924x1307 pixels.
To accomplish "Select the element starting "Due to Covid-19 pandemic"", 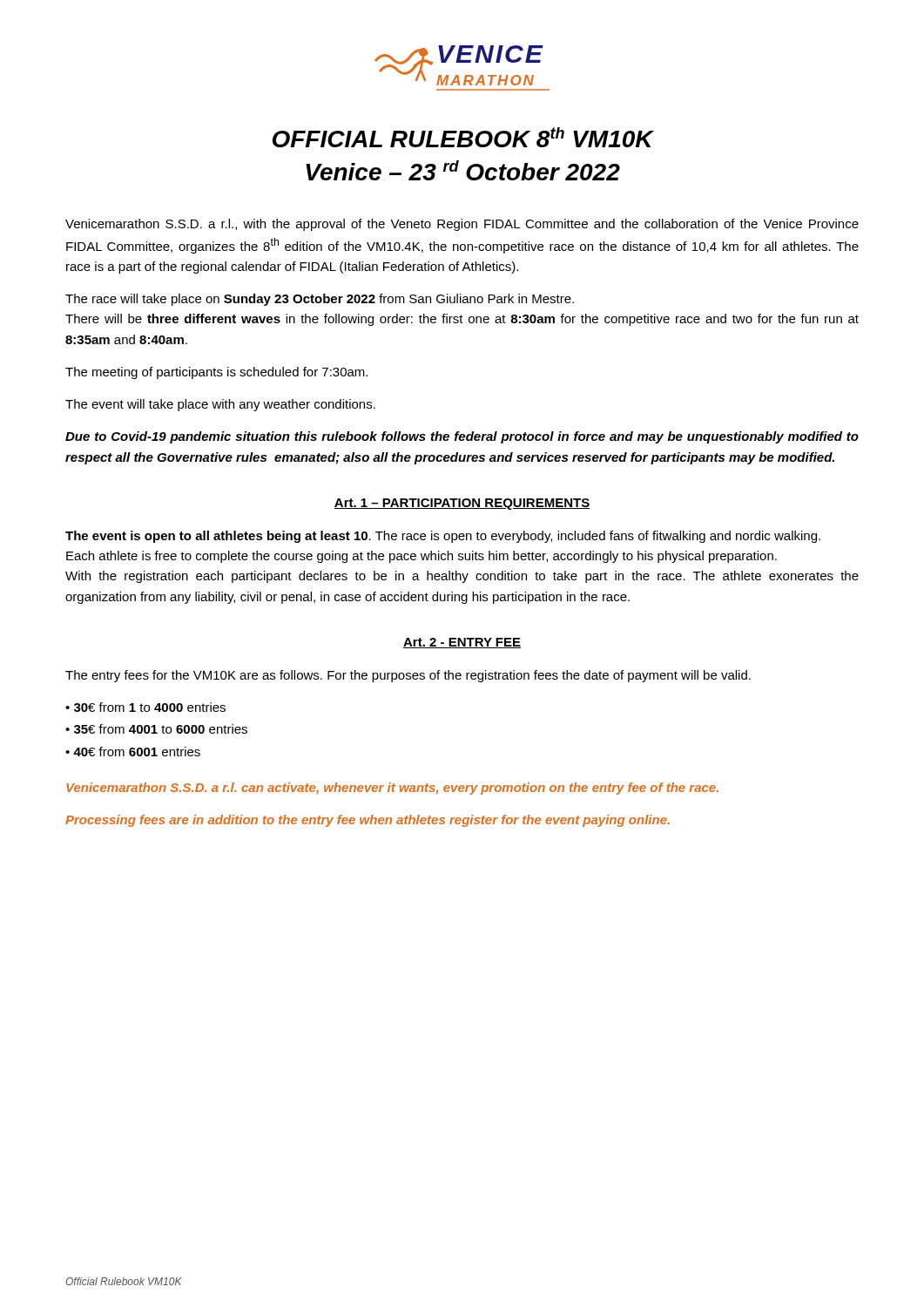I will click(462, 446).
